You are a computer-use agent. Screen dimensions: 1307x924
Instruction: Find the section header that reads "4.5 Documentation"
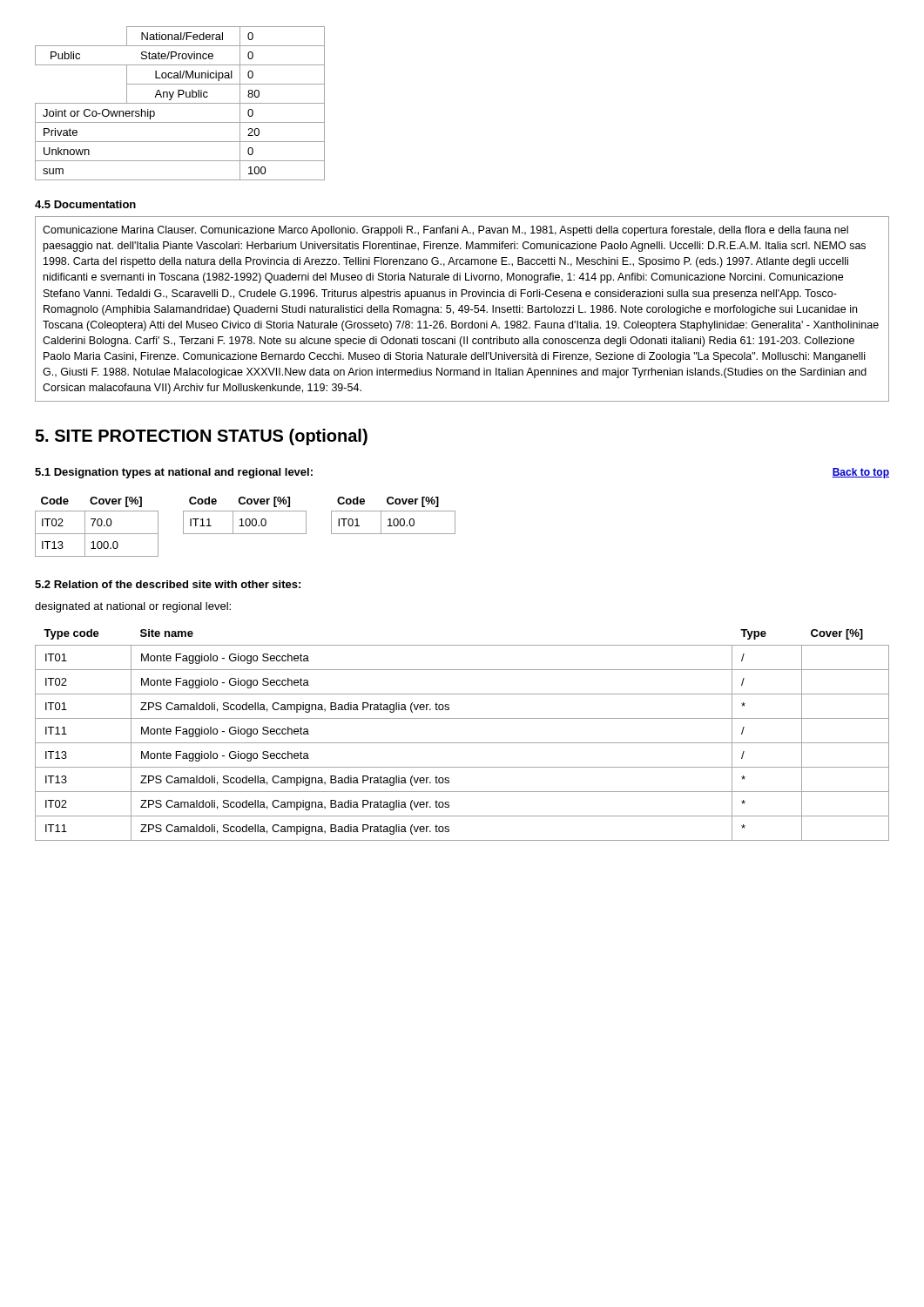click(85, 204)
